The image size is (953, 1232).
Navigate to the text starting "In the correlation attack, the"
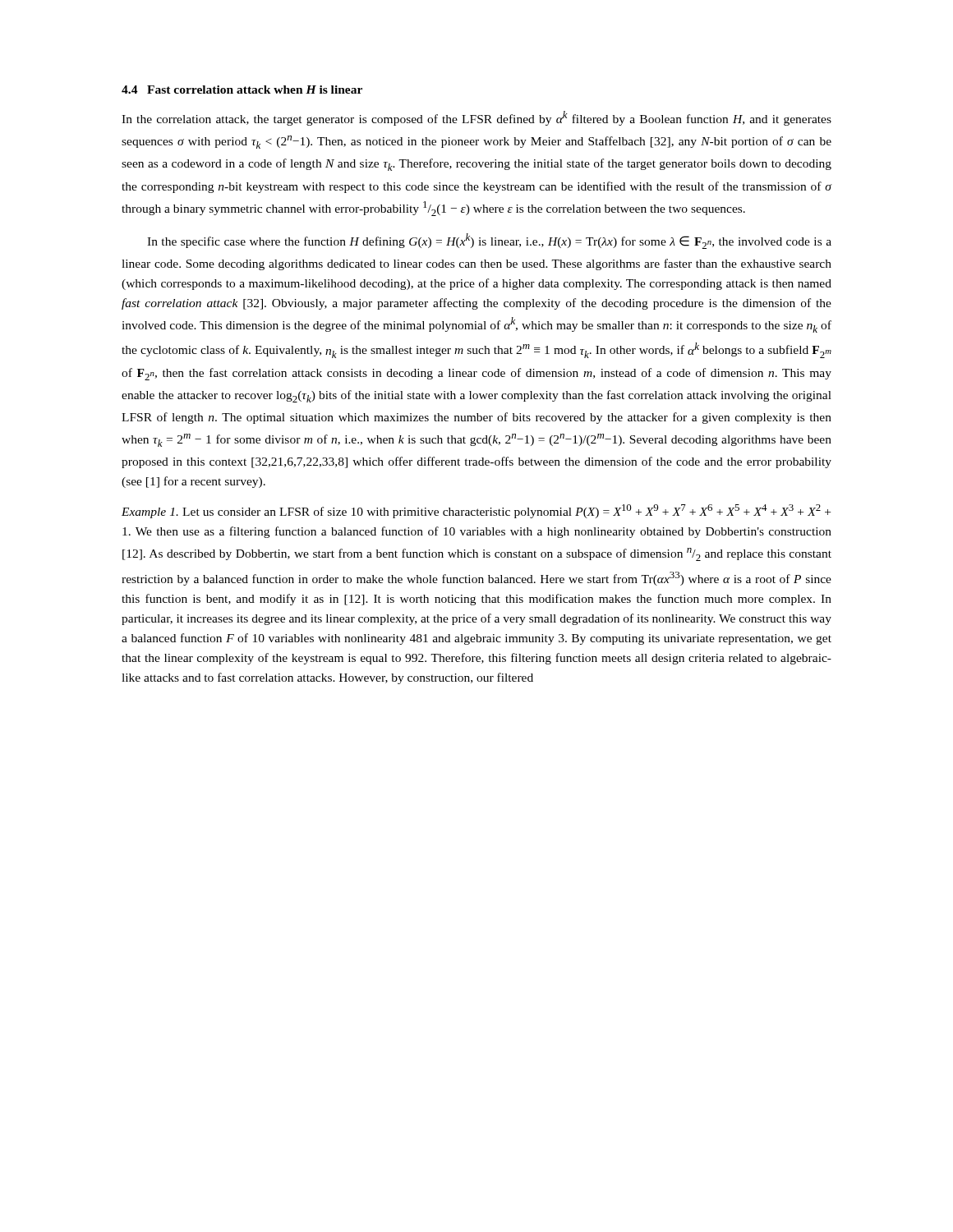tap(476, 164)
